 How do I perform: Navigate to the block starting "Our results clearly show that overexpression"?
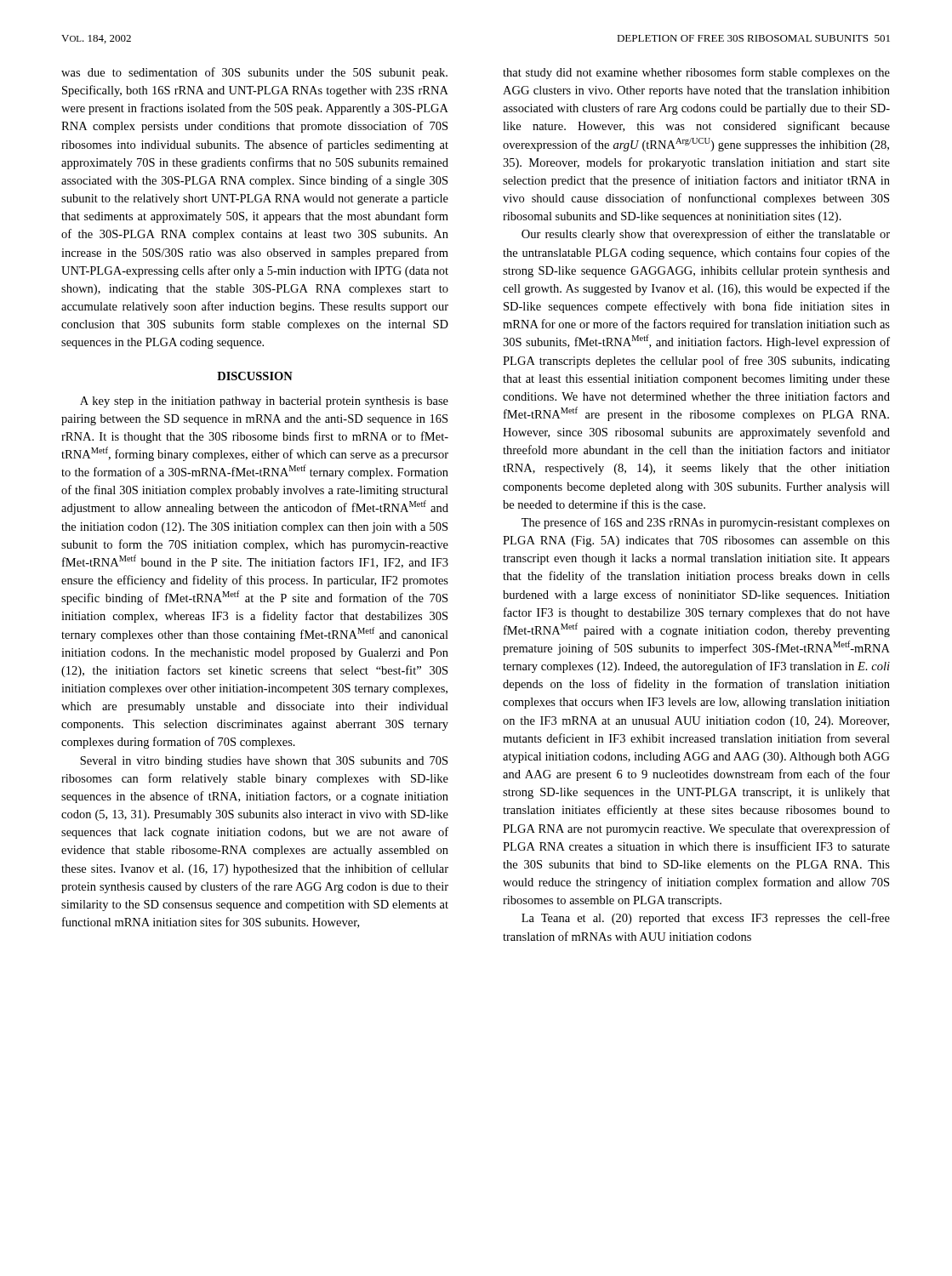coord(696,370)
